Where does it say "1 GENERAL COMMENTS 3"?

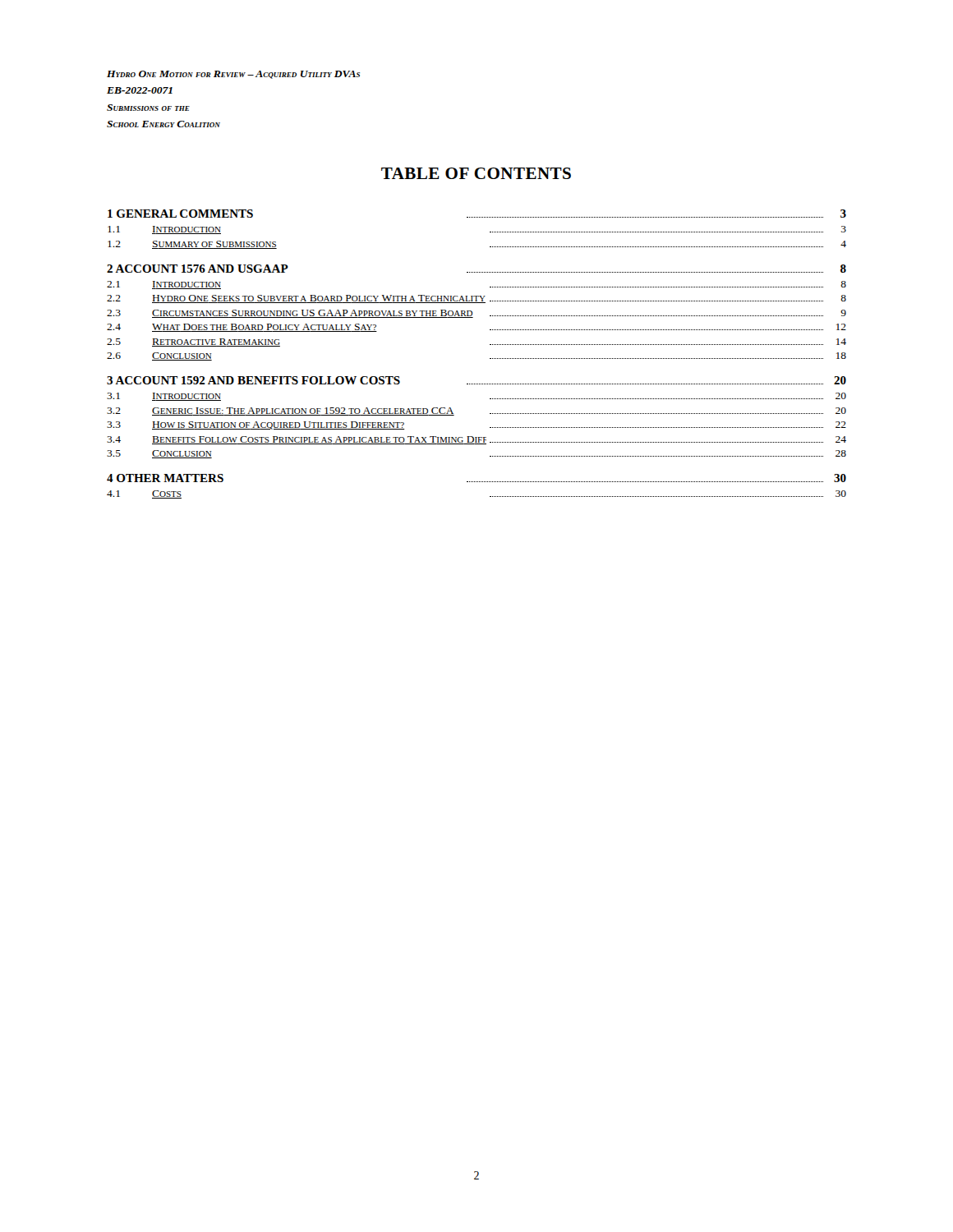coord(476,214)
